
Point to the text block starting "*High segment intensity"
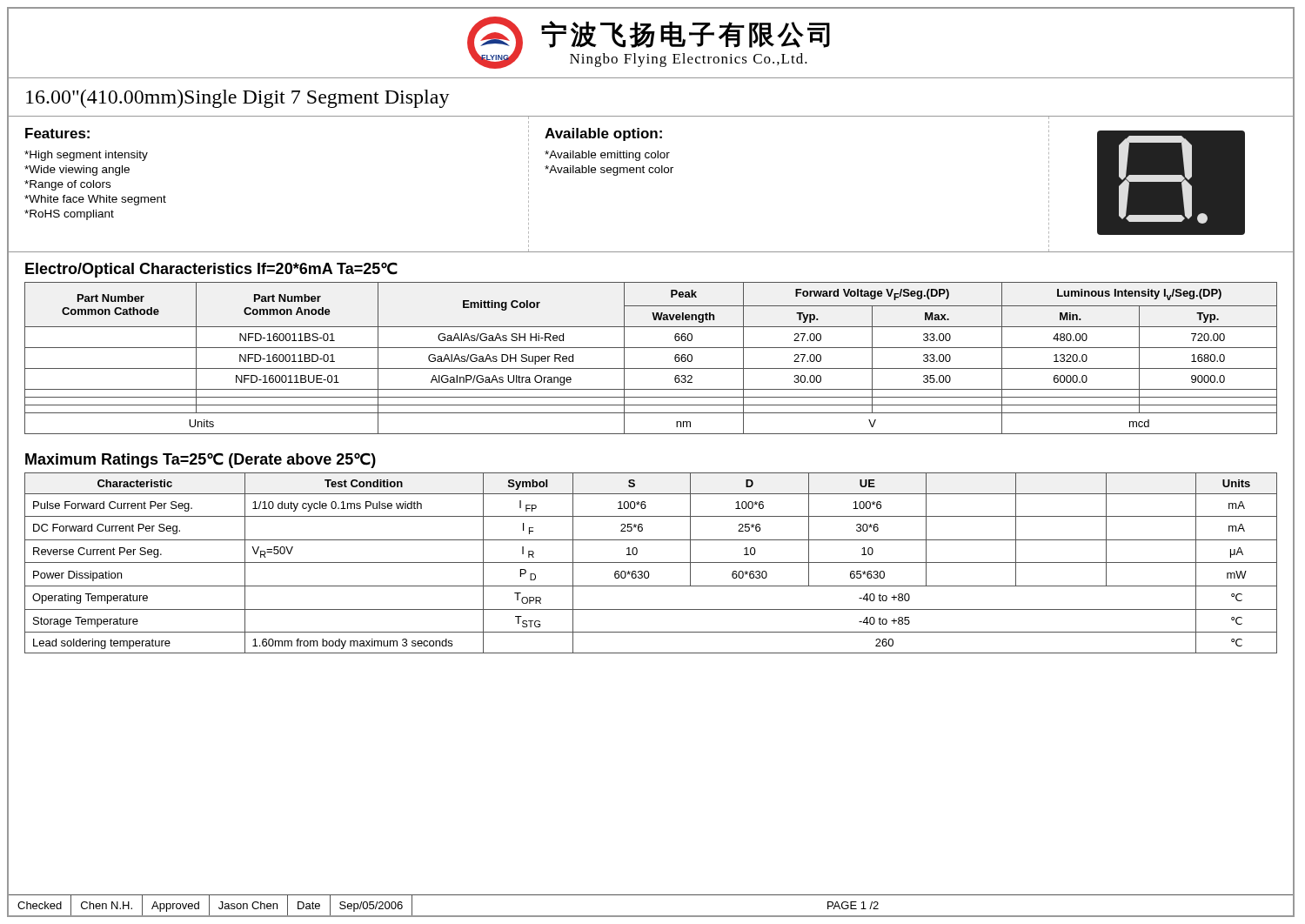click(86, 154)
